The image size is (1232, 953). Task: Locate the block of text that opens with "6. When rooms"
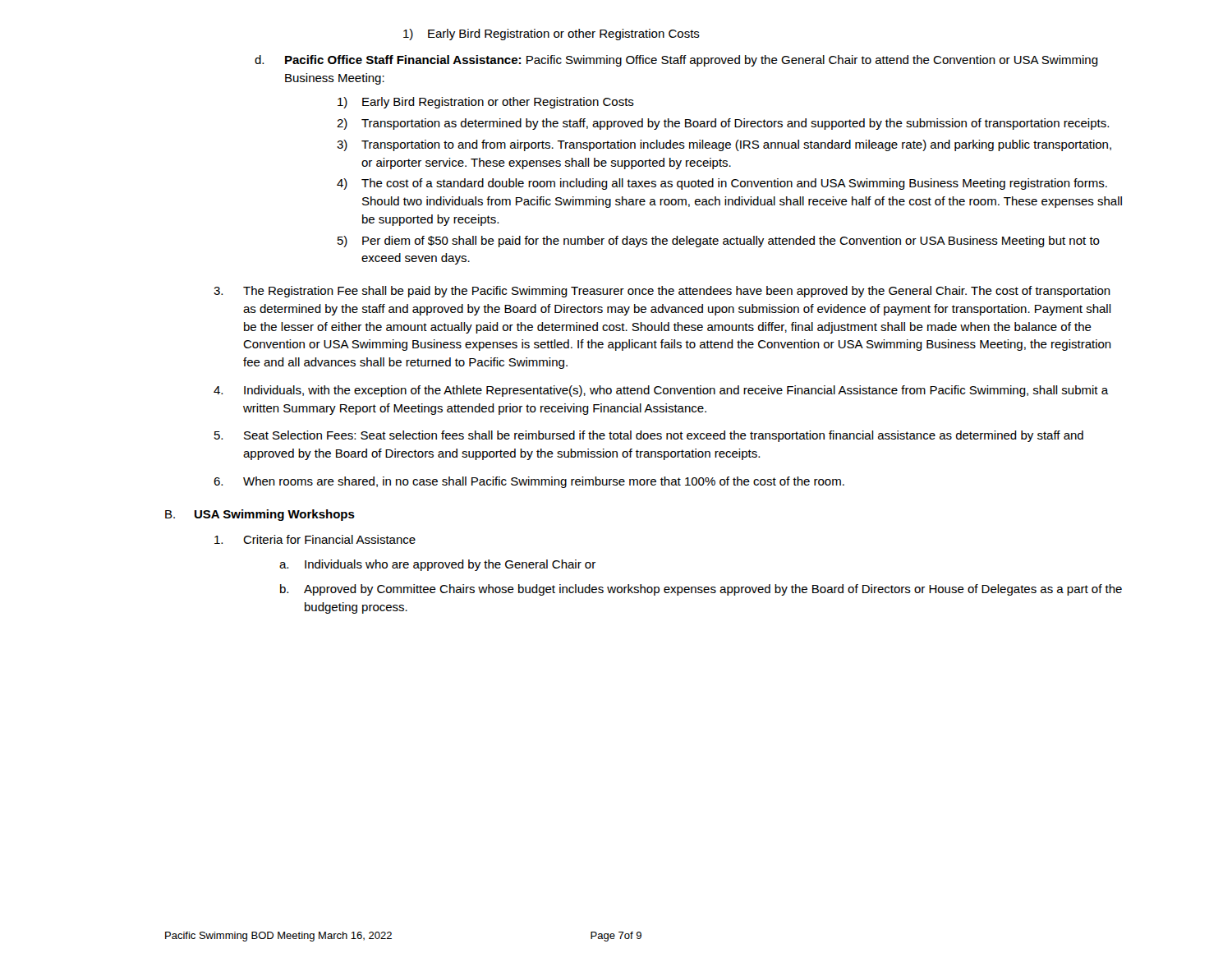click(x=529, y=481)
